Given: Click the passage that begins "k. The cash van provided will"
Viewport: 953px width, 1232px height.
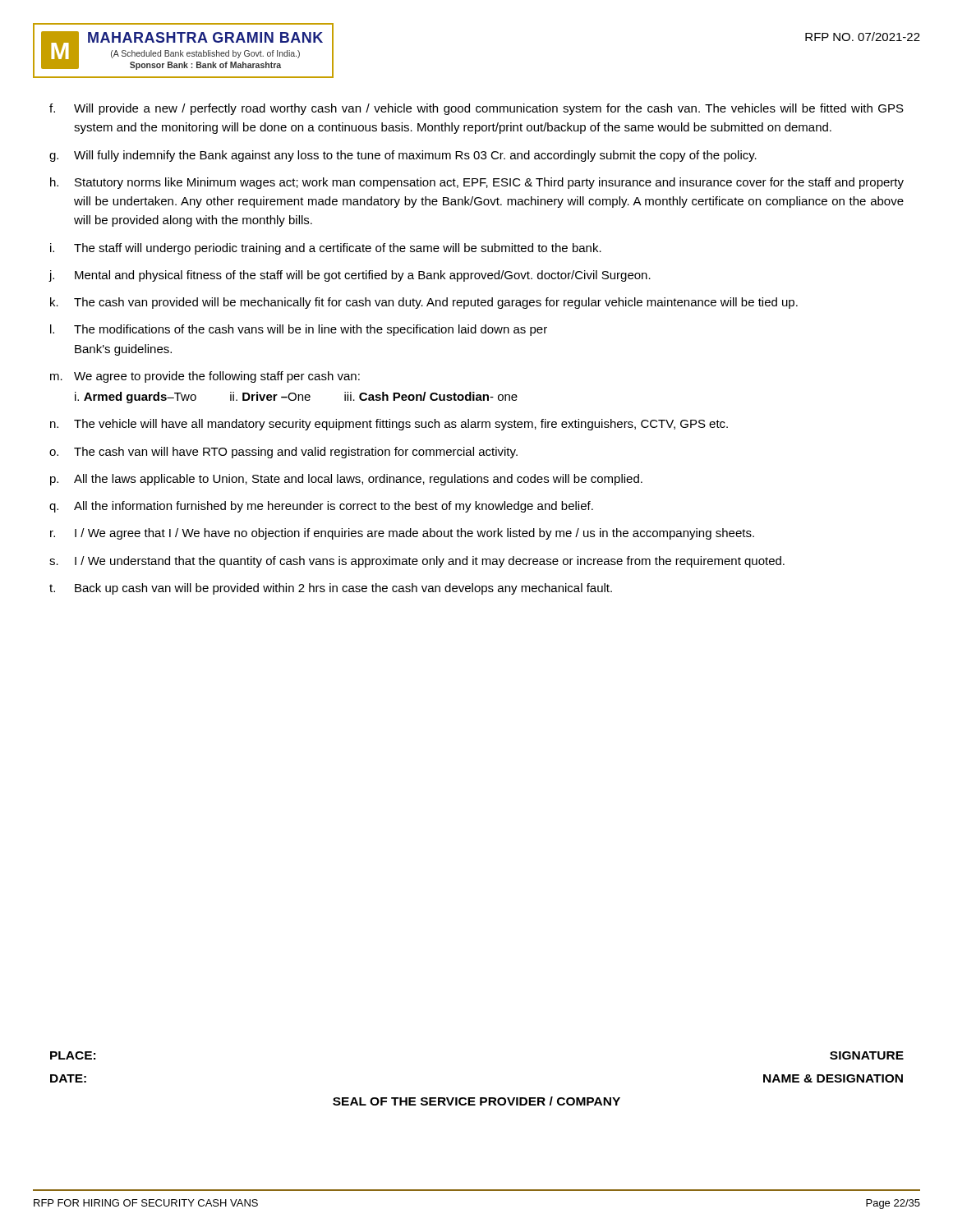Looking at the screenshot, I should [476, 302].
